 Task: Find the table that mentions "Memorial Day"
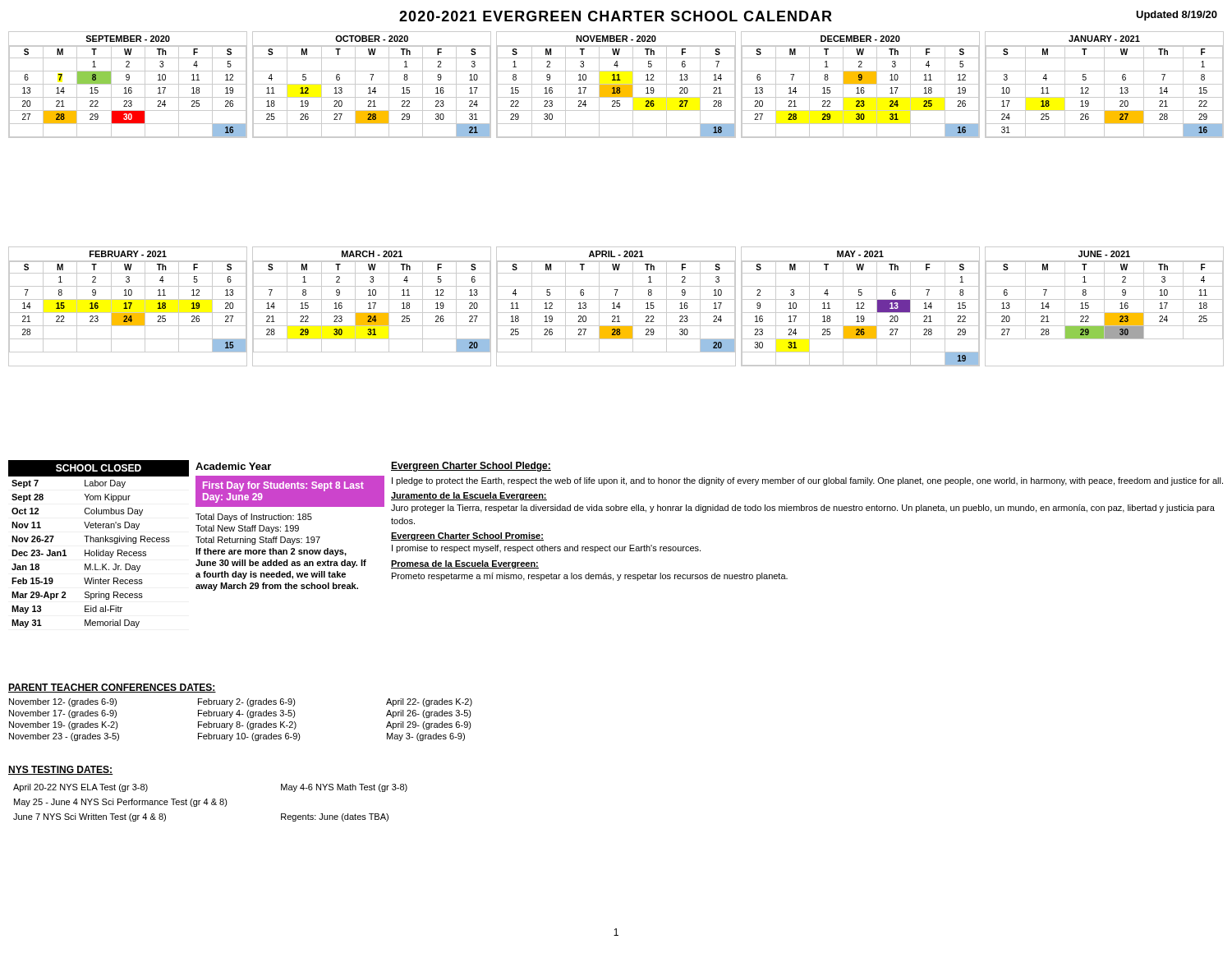(x=99, y=545)
